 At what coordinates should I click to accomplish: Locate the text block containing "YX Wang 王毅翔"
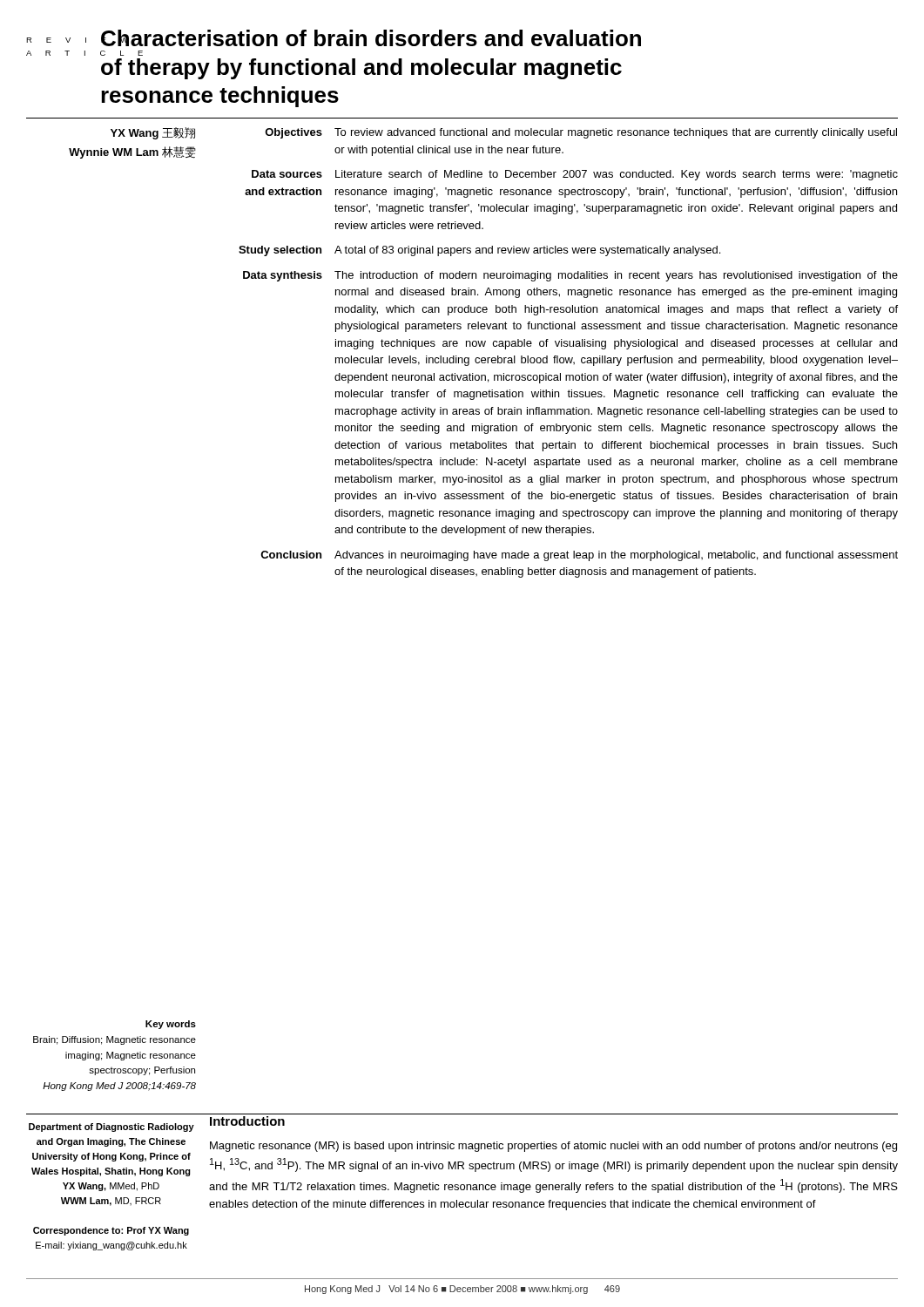[x=133, y=143]
